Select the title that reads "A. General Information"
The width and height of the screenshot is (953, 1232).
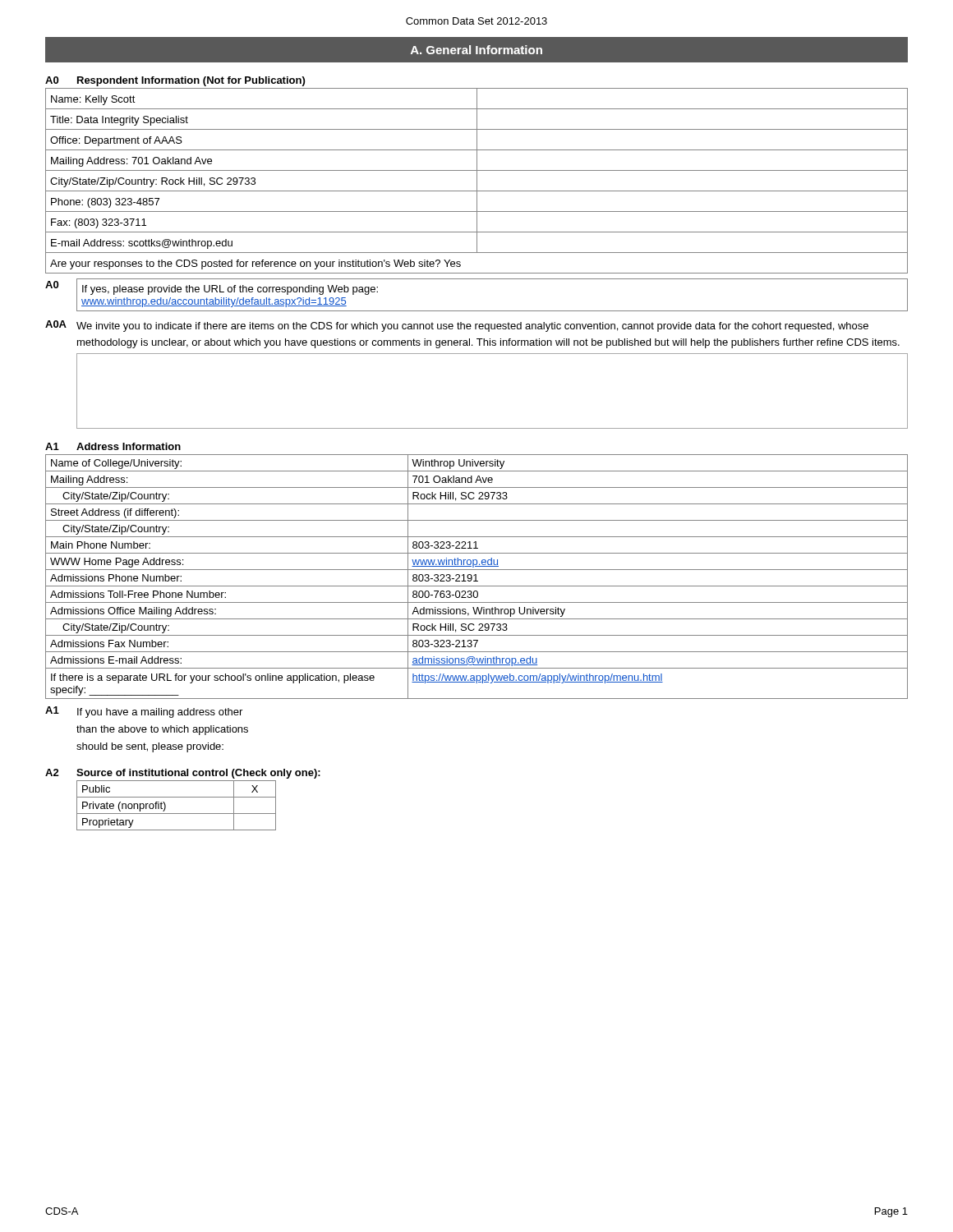pos(476,50)
